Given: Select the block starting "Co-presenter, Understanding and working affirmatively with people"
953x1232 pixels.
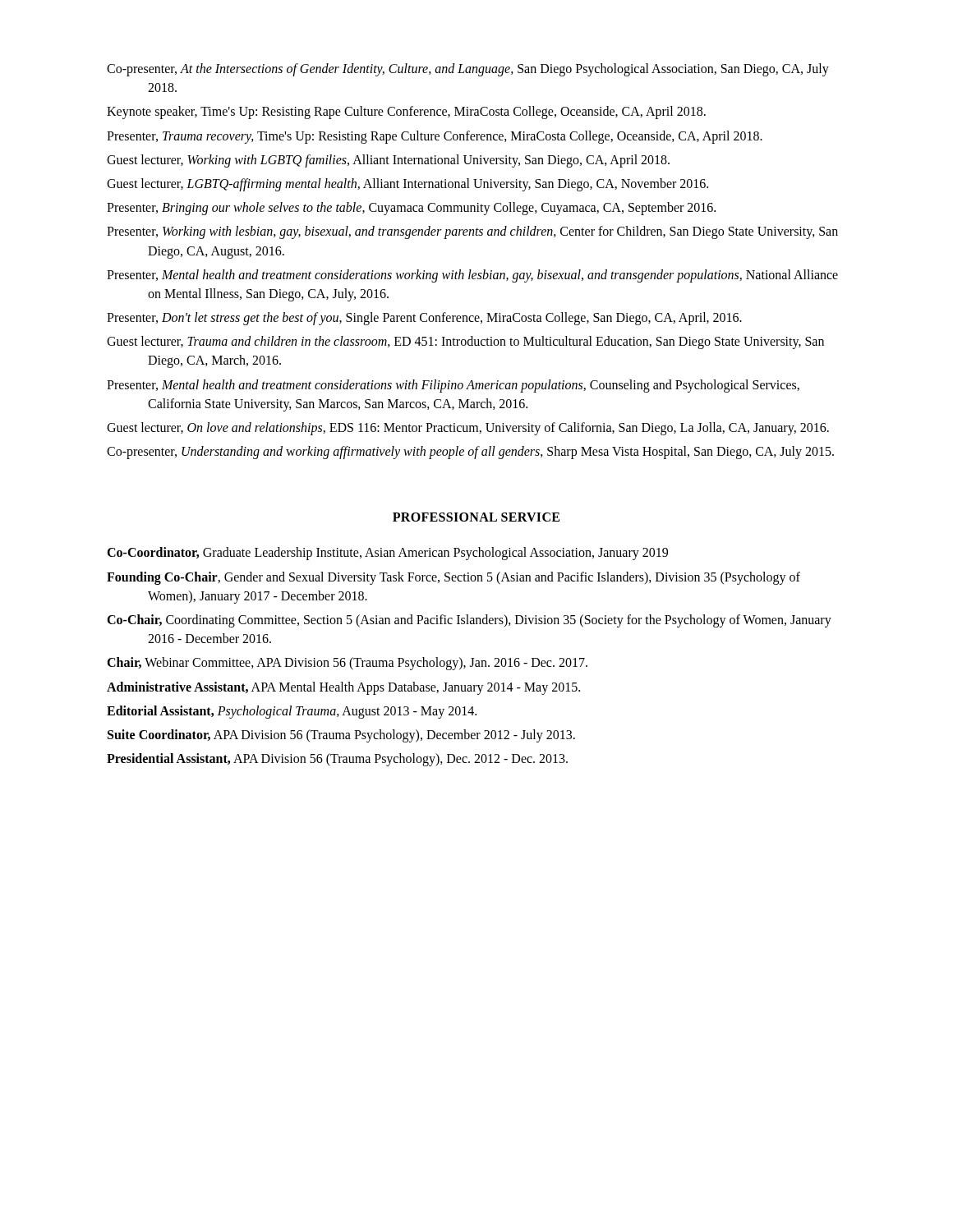Looking at the screenshot, I should [471, 451].
